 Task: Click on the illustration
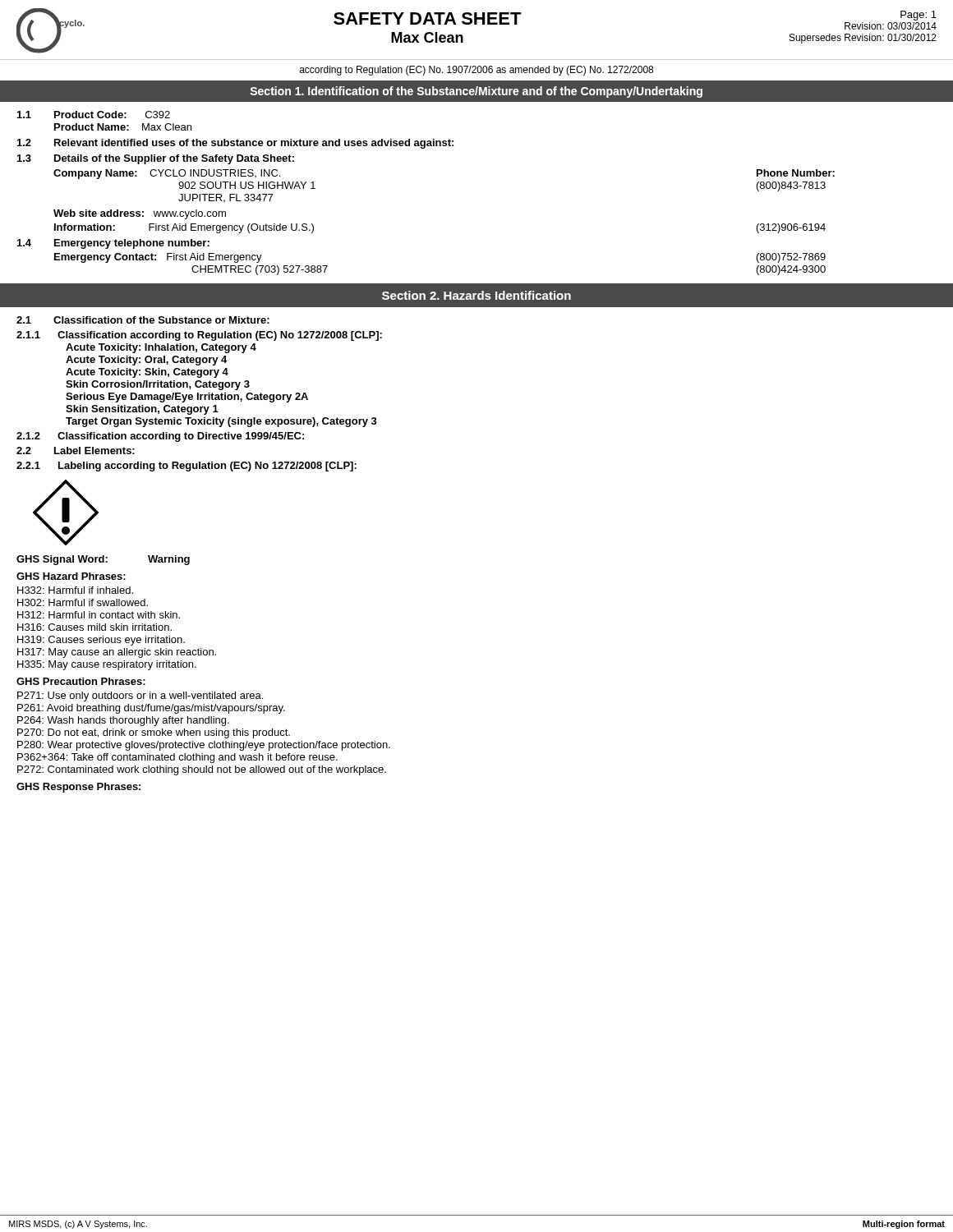(66, 514)
